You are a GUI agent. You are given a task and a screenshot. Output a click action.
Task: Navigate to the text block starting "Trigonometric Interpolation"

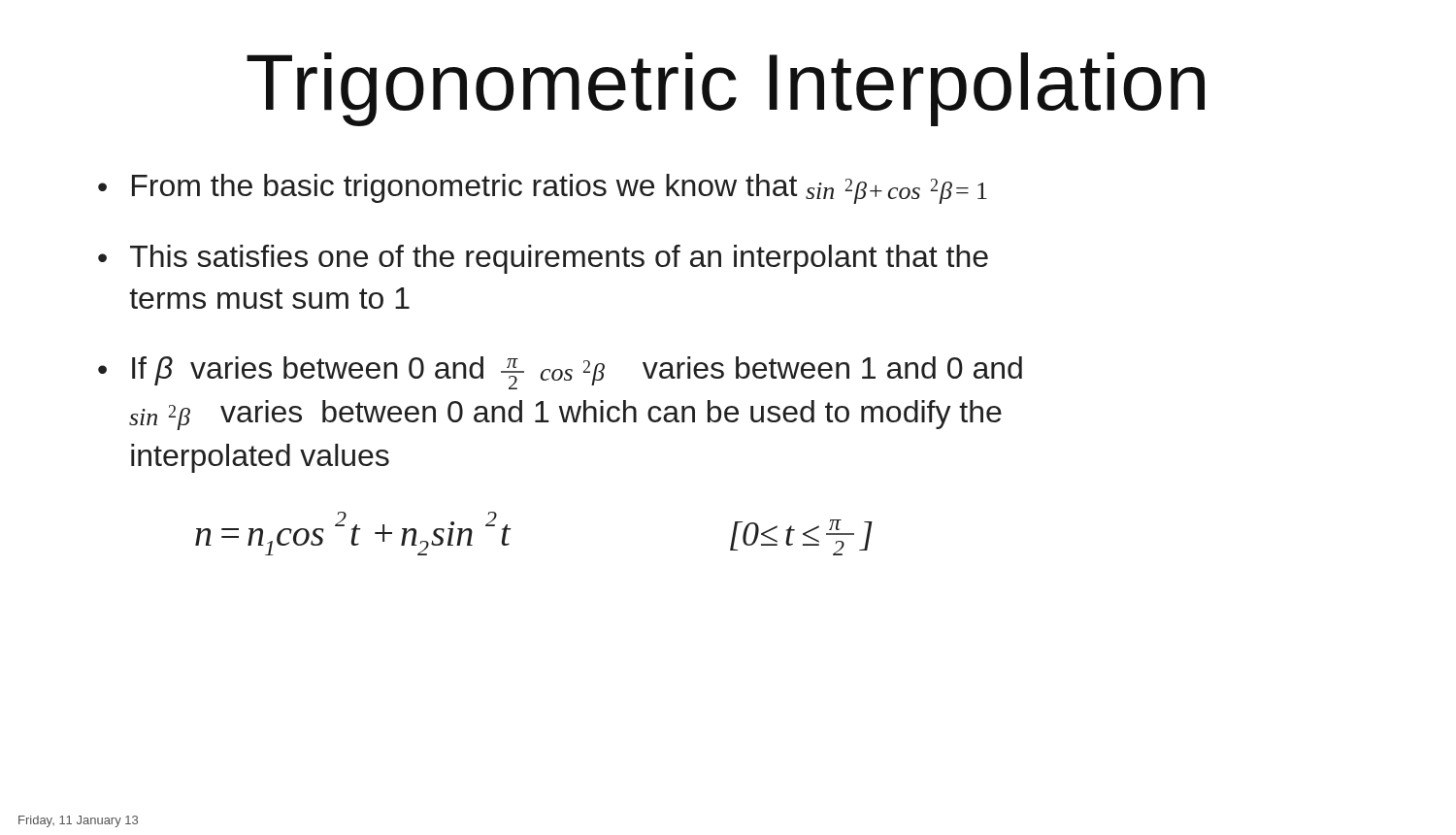pyautogui.click(x=728, y=82)
